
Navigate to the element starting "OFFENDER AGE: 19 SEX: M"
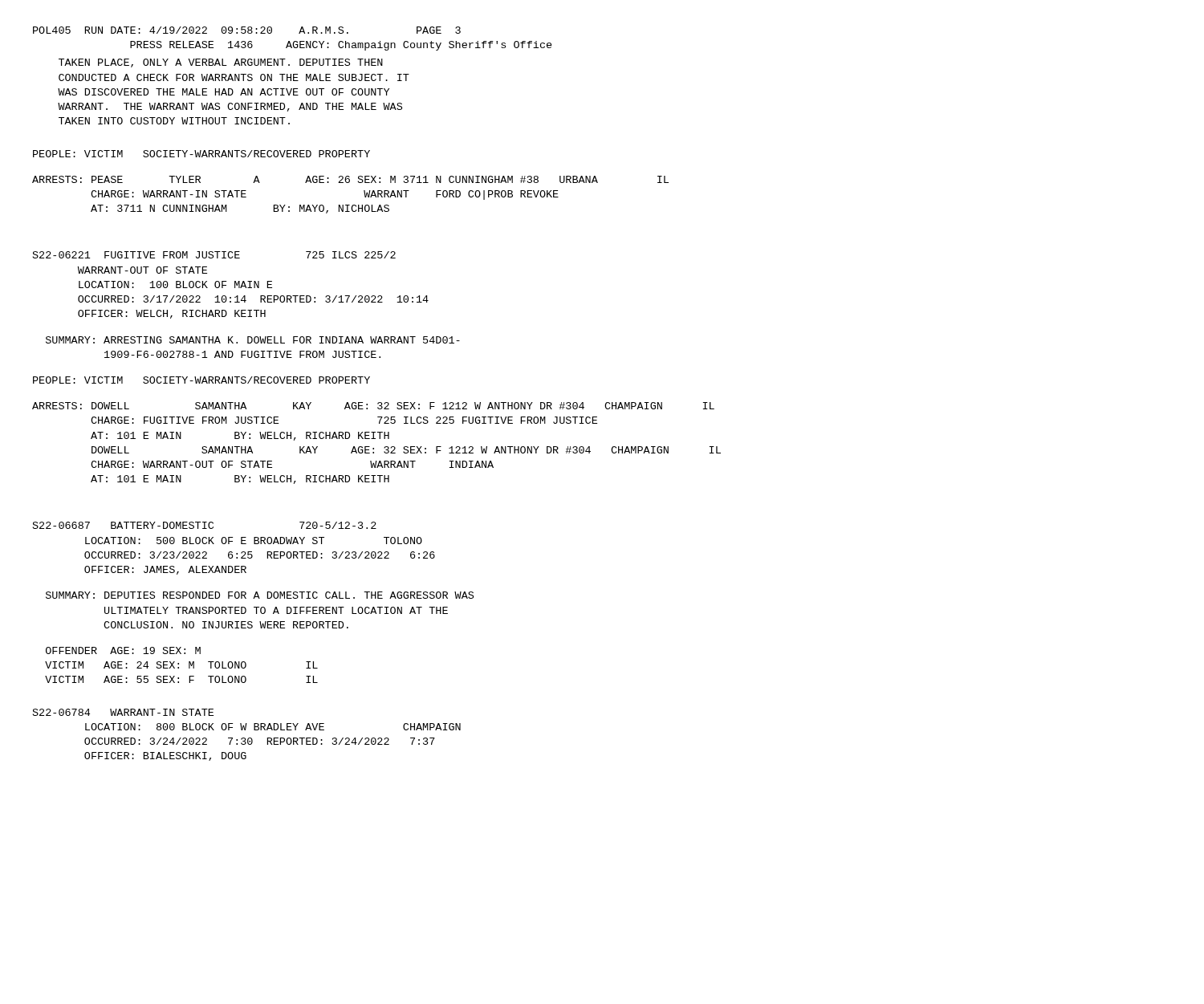175,666
